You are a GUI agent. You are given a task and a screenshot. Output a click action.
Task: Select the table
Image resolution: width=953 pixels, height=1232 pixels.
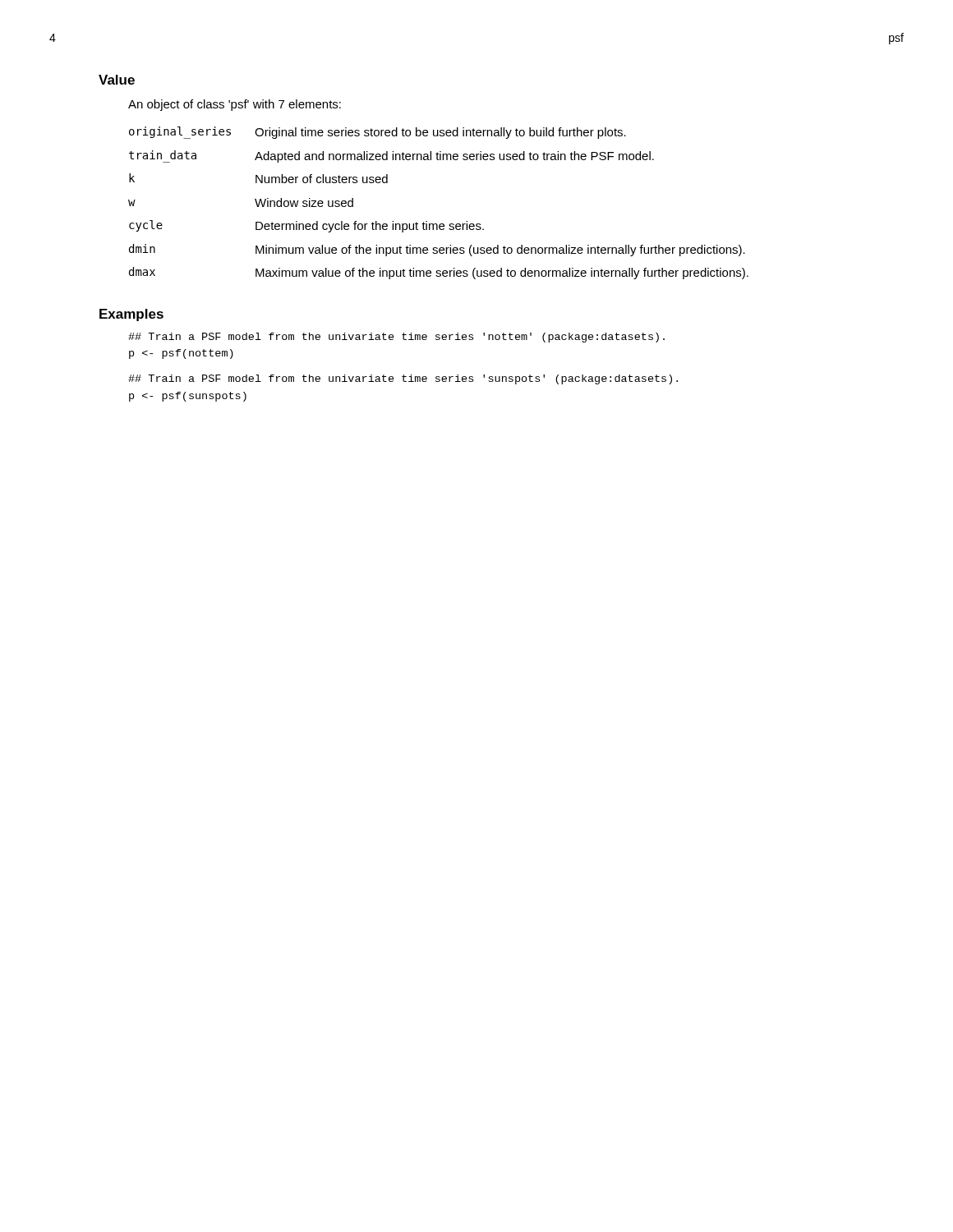516,203
